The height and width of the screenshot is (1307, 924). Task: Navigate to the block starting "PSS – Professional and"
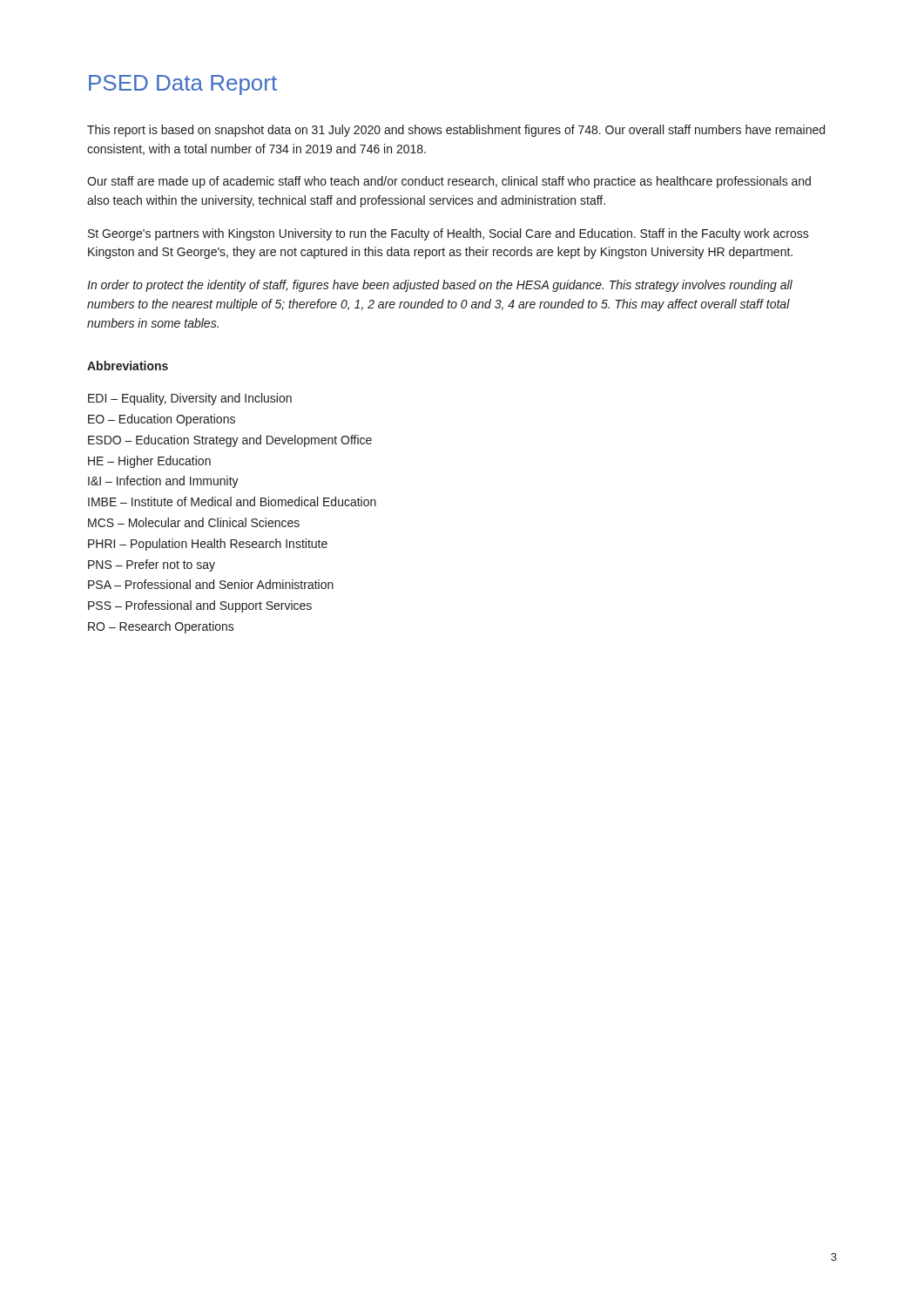coord(200,606)
